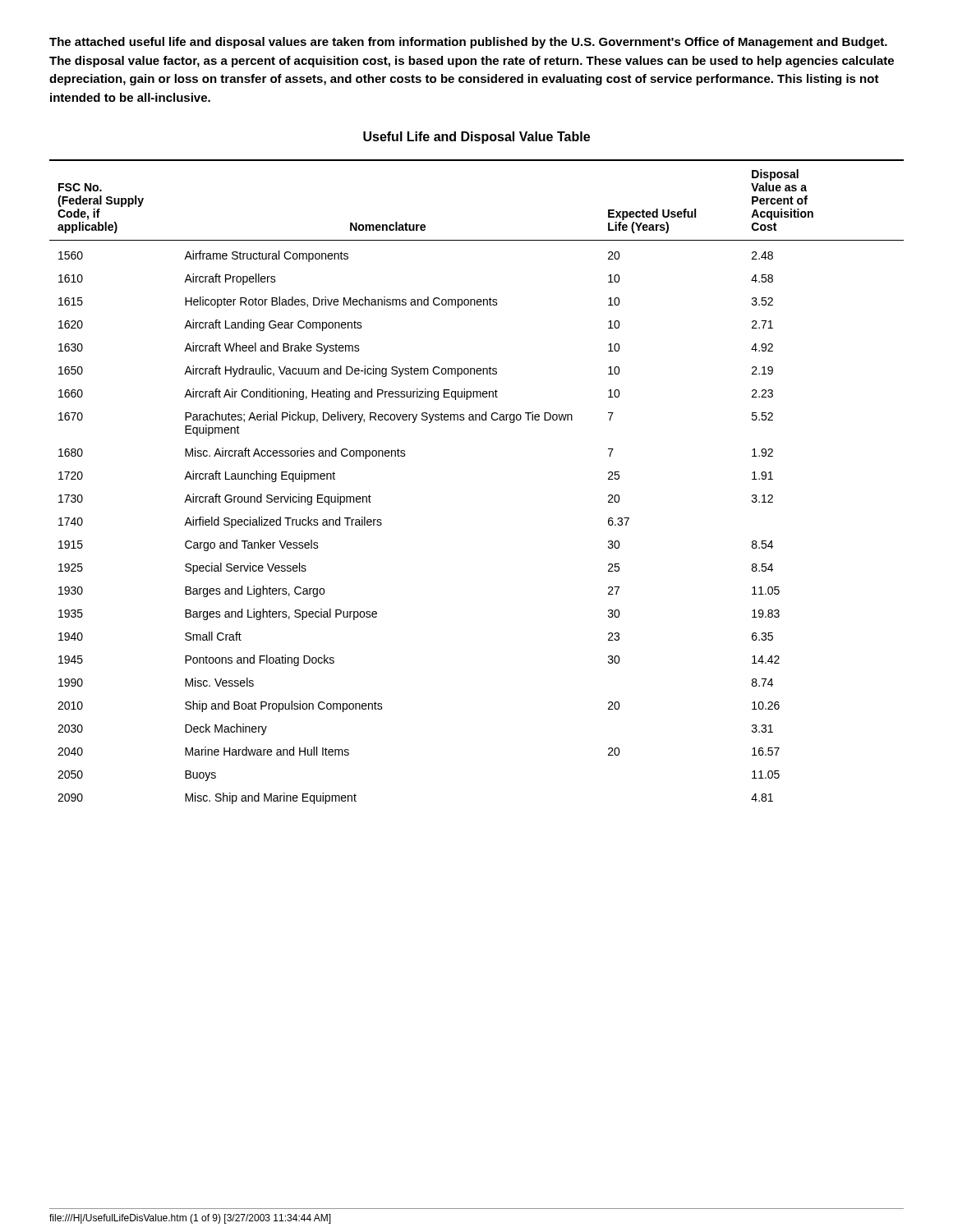
Task: Select the passage starting "The attached useful life and disposal values"
Action: click(x=472, y=69)
